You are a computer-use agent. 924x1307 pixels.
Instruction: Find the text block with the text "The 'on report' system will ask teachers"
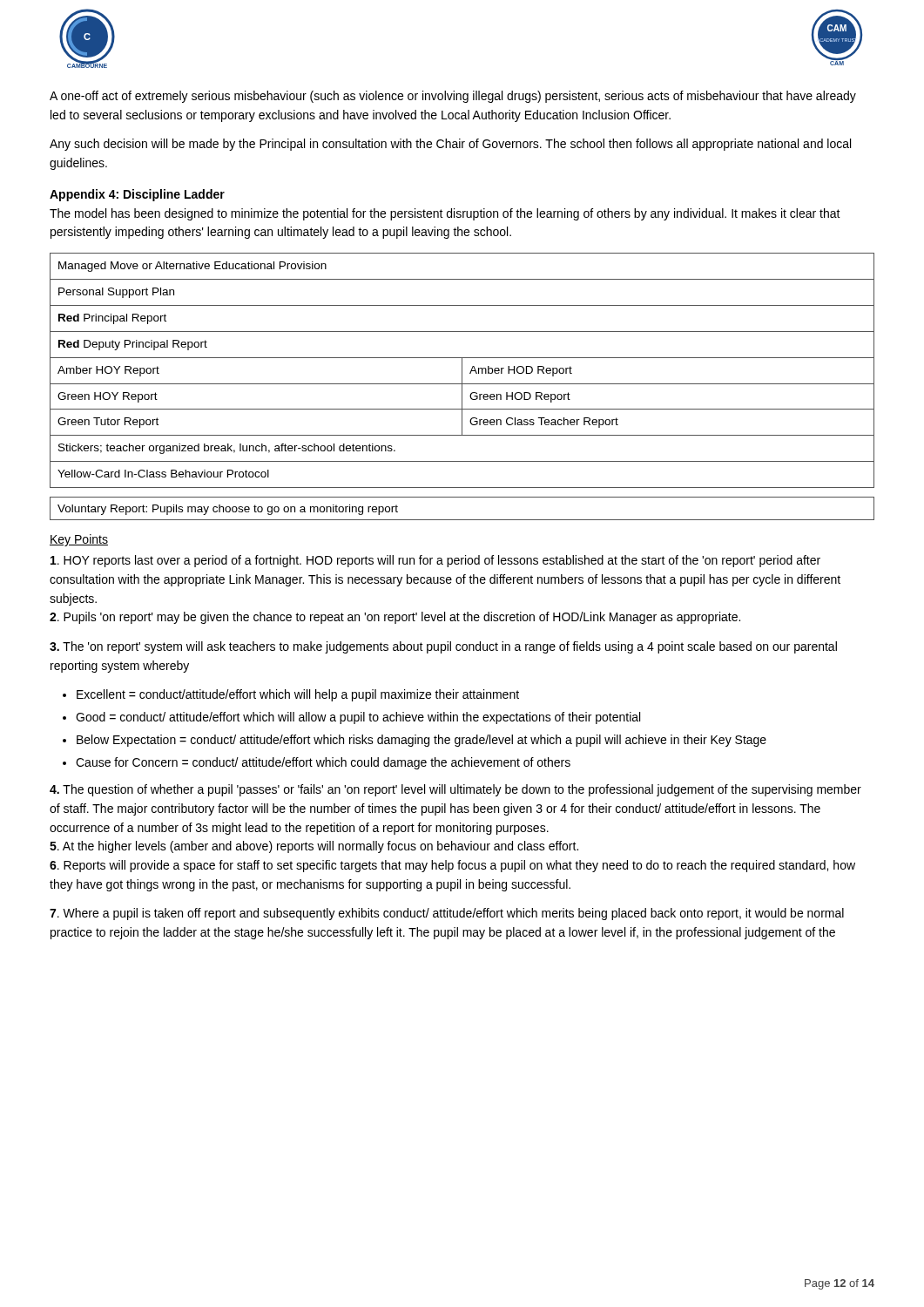[x=444, y=656]
